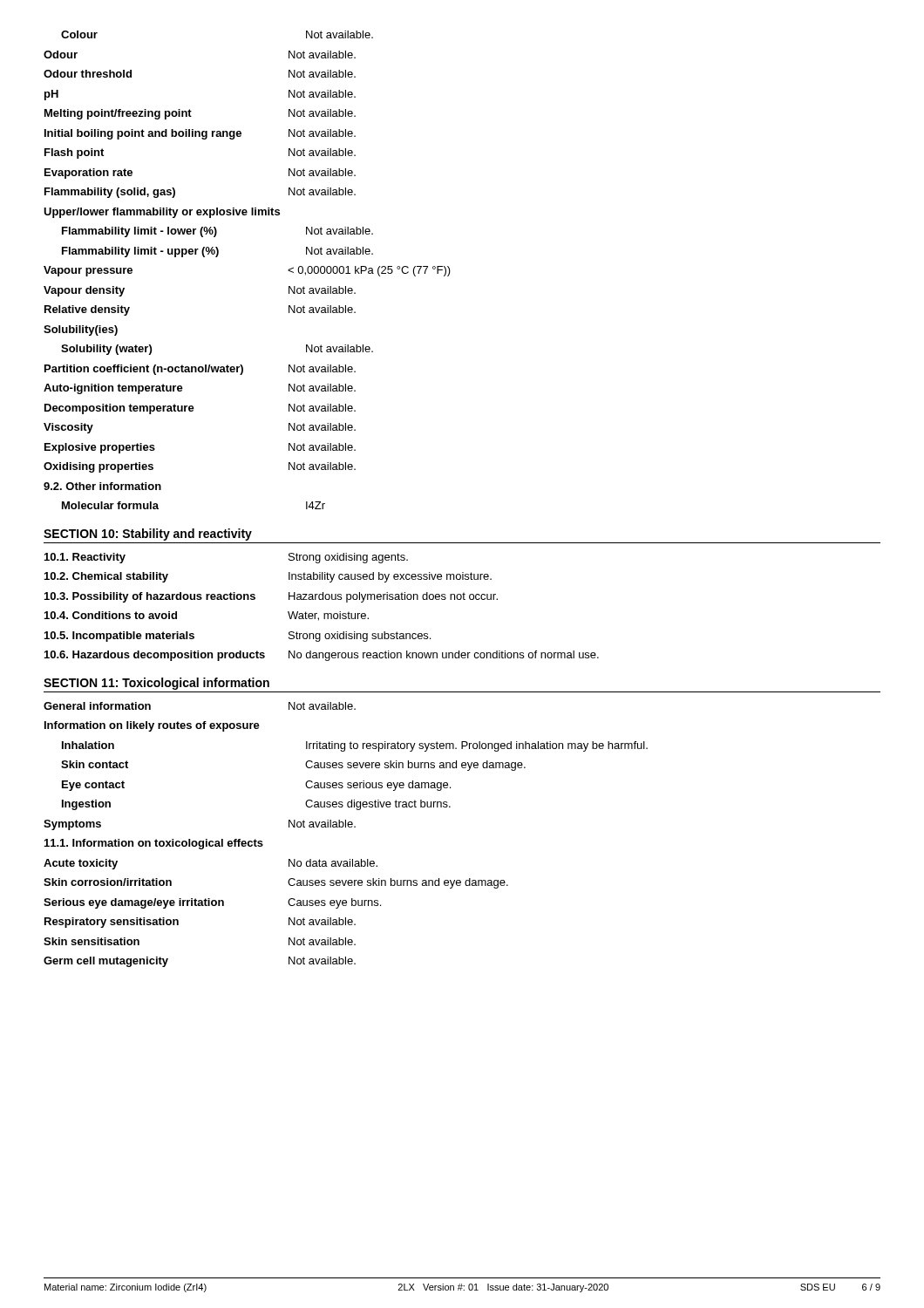Navigate to the element starting "Relative density Not available."
Viewport: 924px width, 1308px height.
pyautogui.click(x=95, y=310)
